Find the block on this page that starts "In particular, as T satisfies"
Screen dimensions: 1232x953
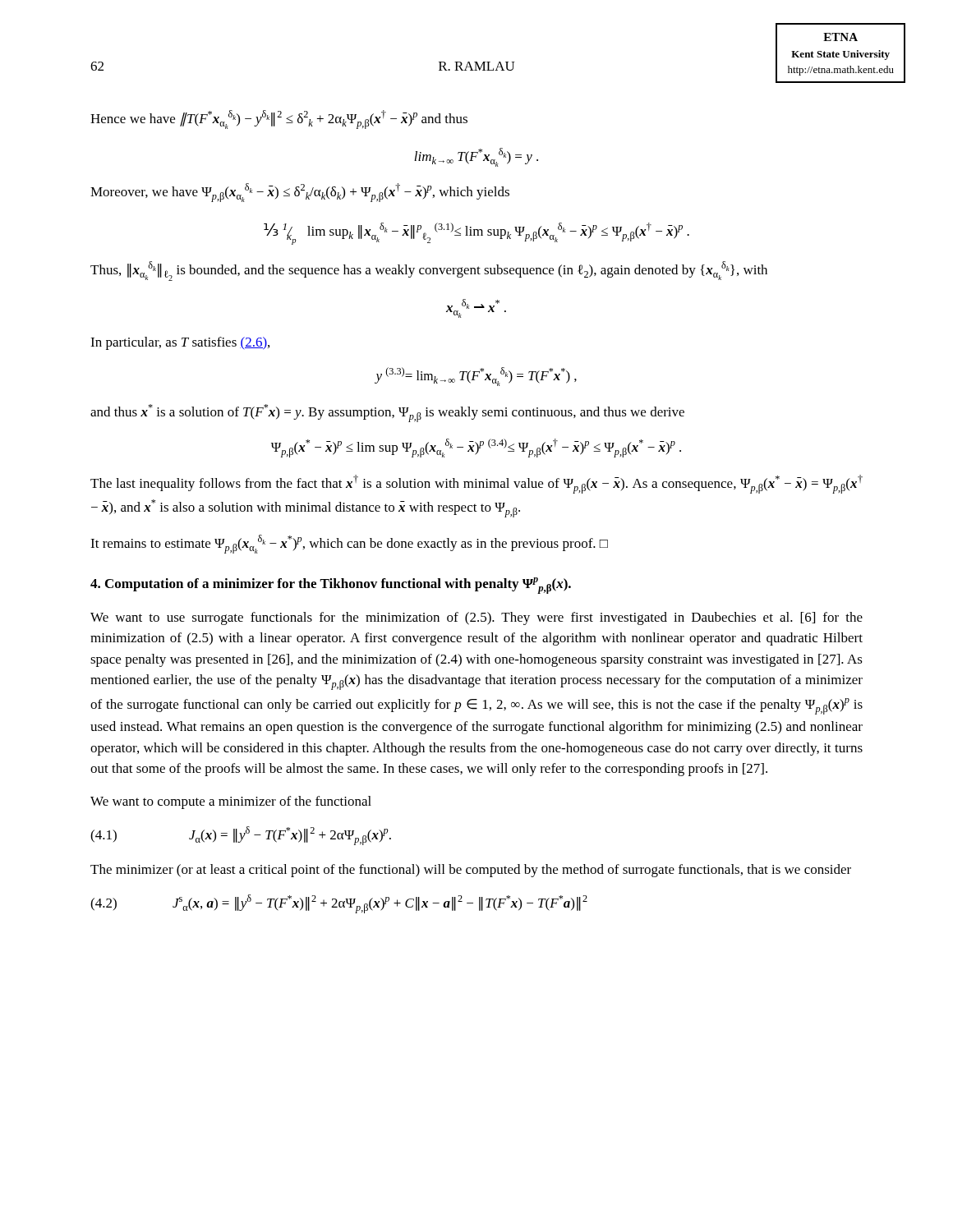point(180,342)
